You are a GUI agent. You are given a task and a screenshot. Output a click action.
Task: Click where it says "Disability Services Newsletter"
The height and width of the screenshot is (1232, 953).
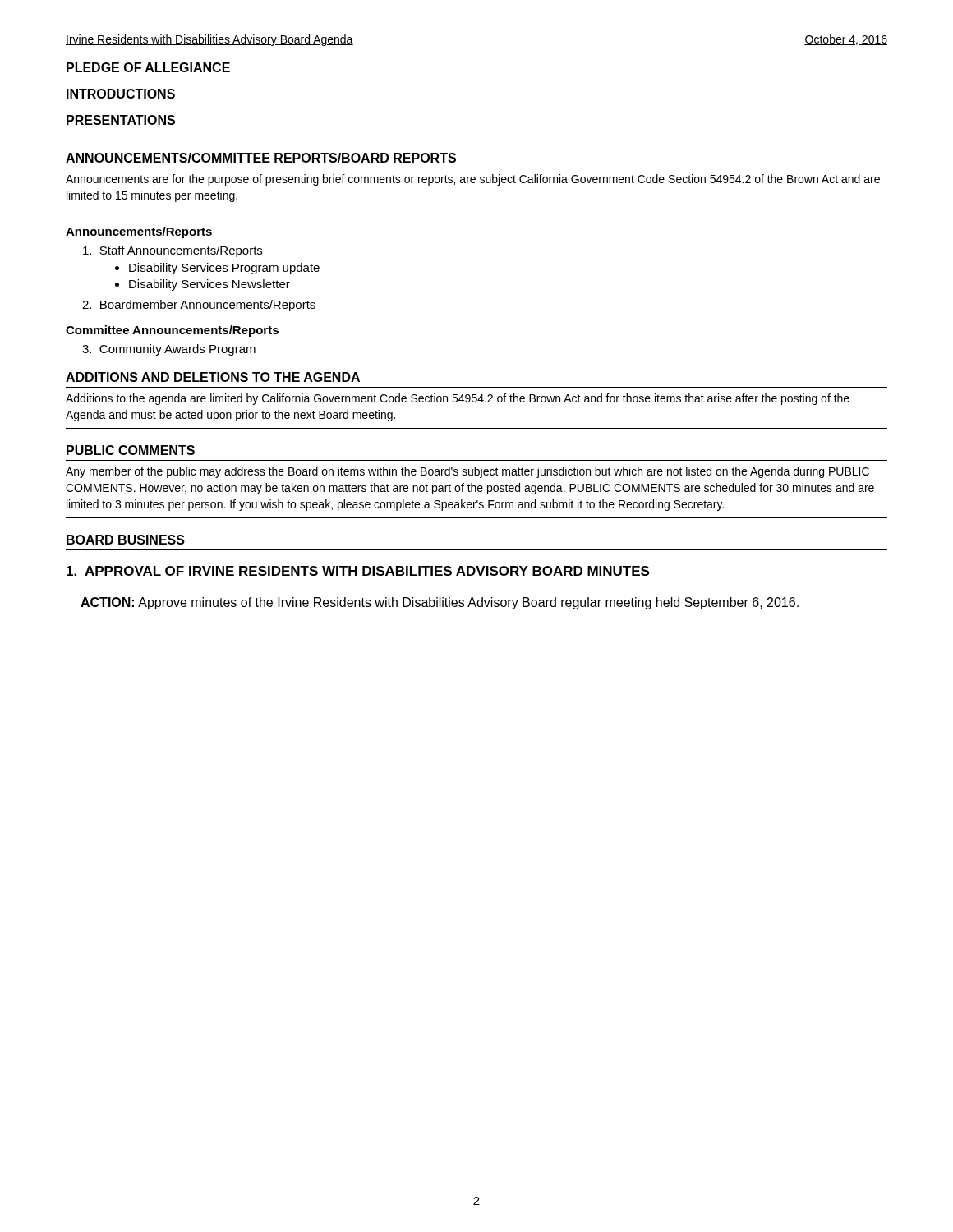[209, 284]
